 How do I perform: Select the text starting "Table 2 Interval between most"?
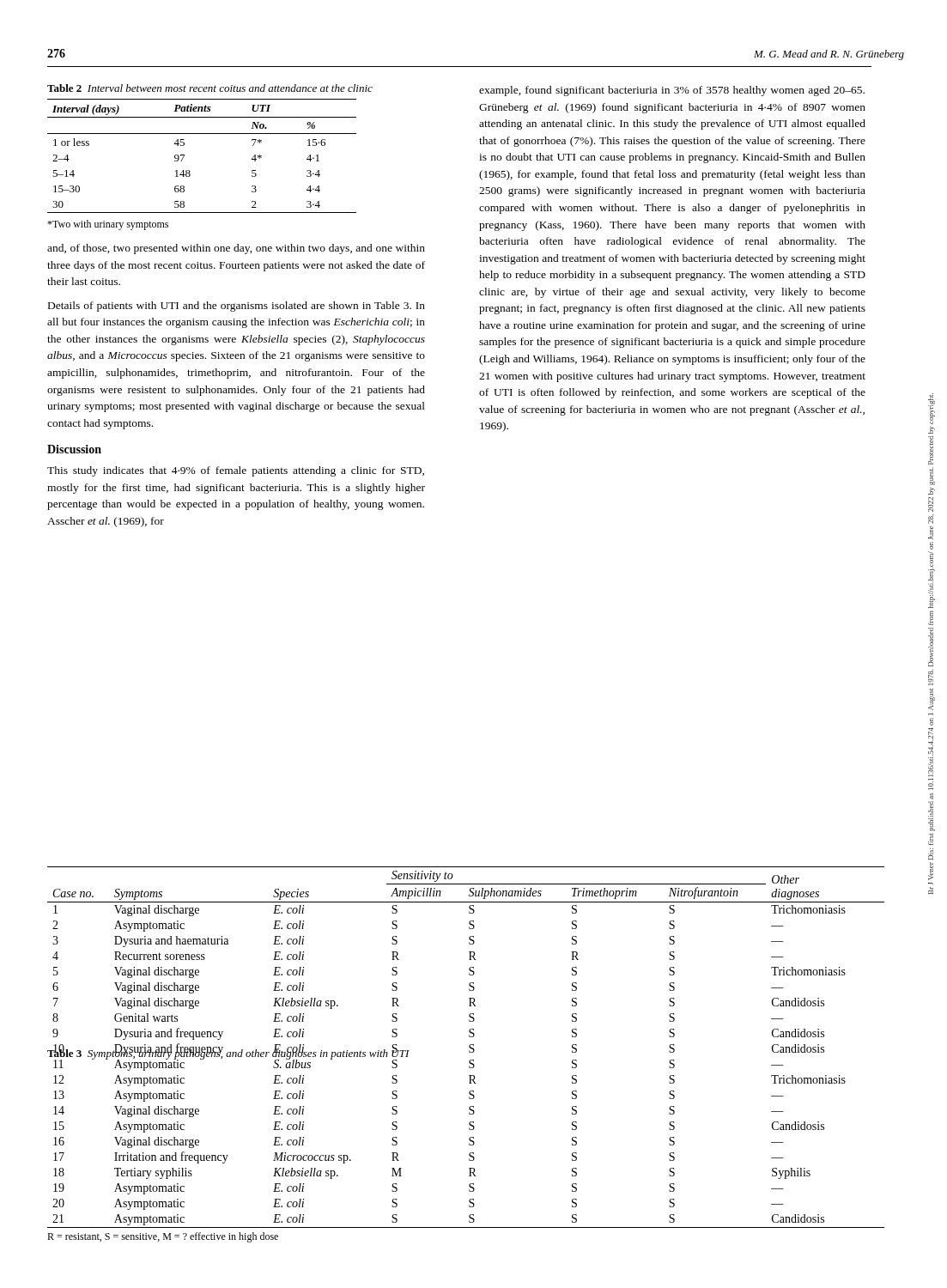pyautogui.click(x=210, y=88)
